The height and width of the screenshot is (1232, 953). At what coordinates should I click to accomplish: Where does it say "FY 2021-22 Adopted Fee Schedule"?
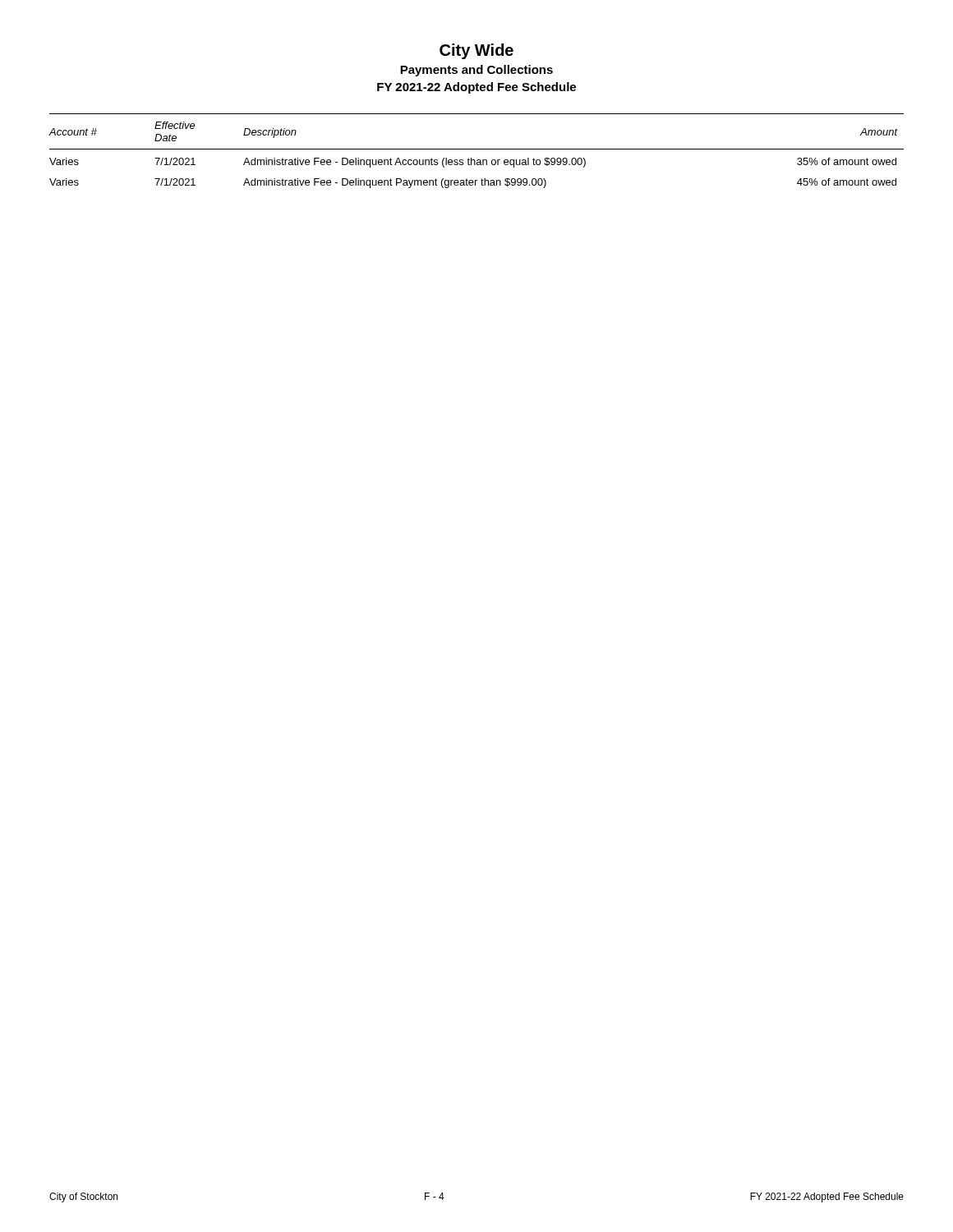pos(476,87)
